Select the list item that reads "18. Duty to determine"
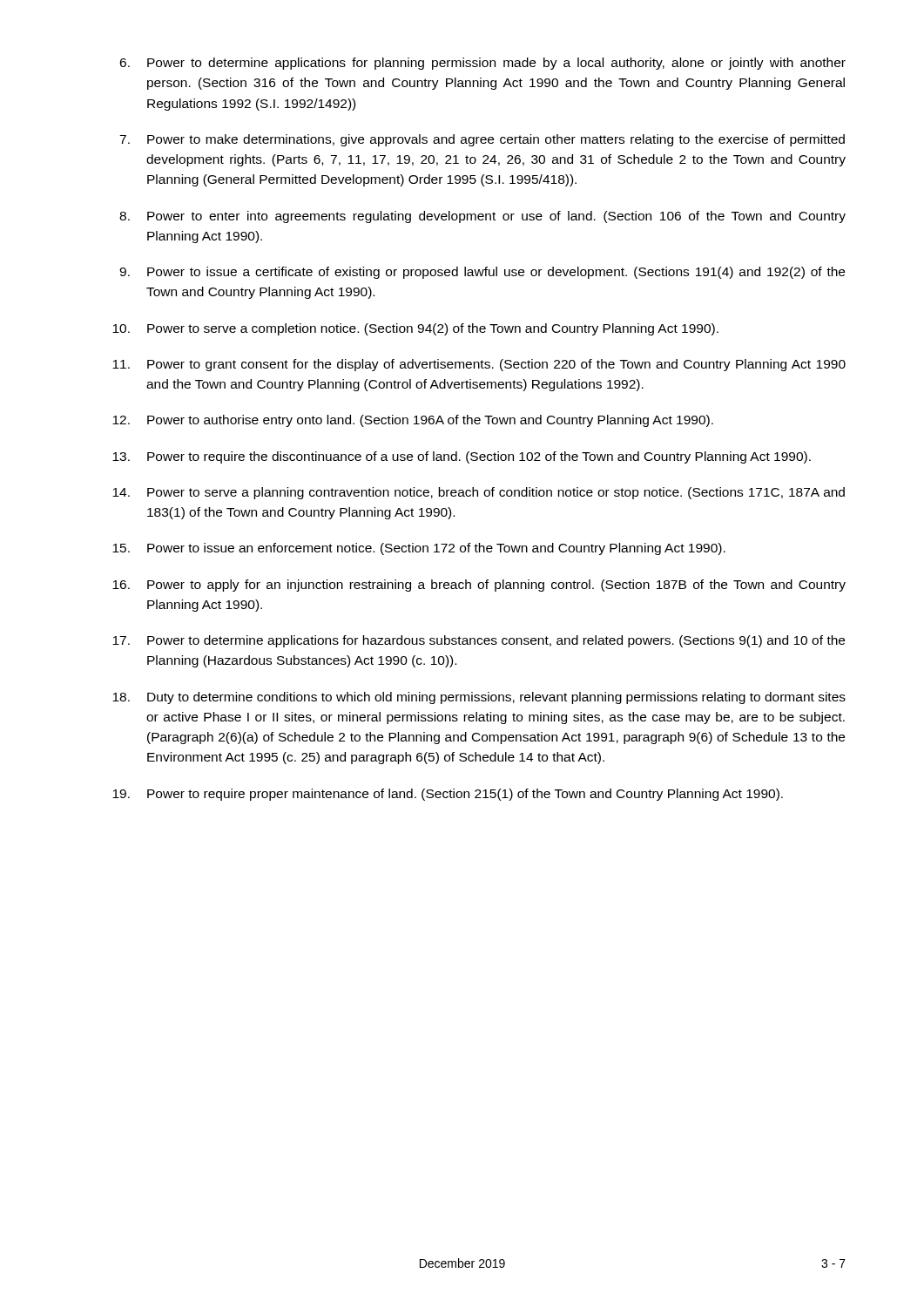Screen dimensions: 1307x924 [x=462, y=727]
